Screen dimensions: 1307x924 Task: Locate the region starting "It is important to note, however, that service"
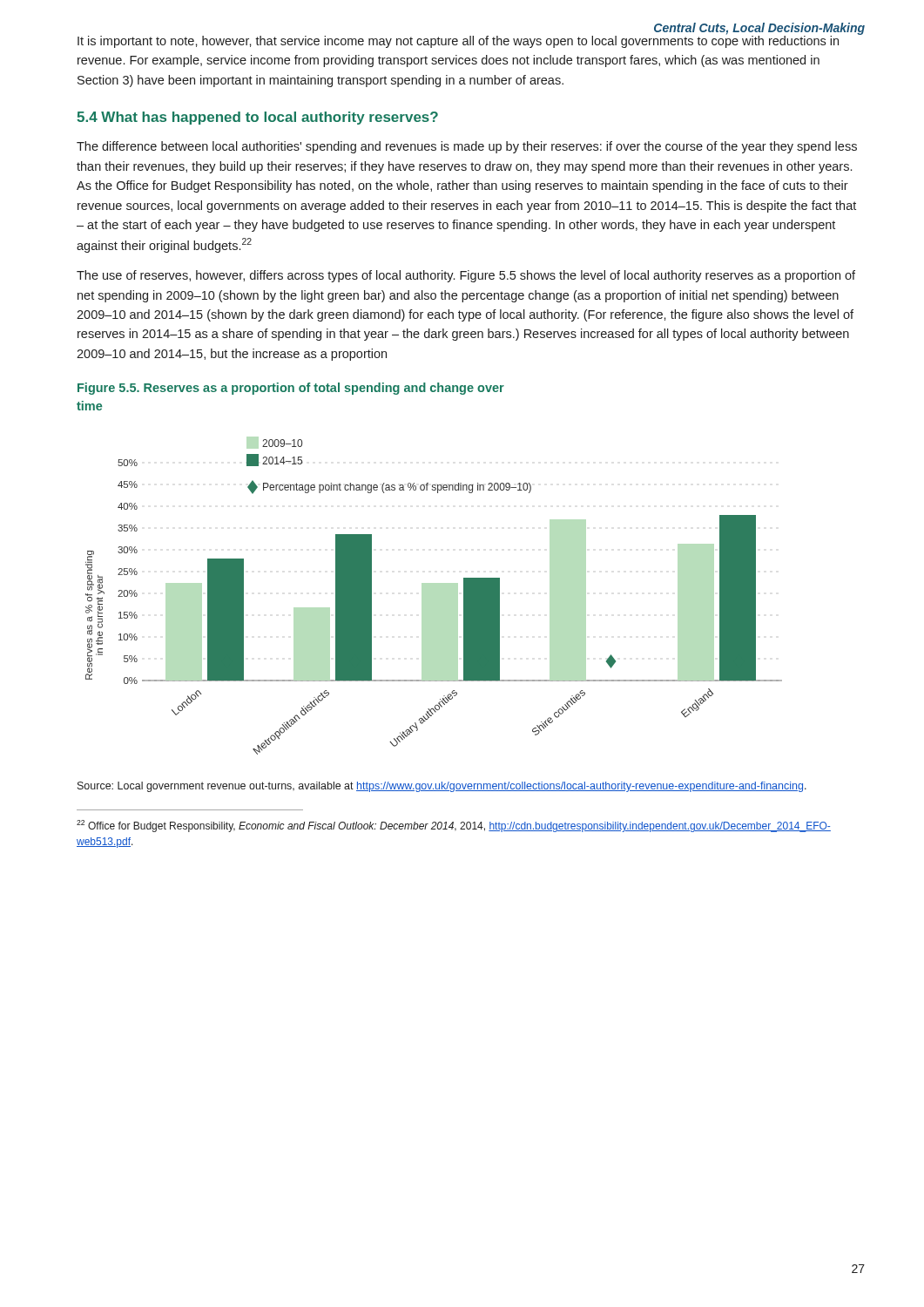[471, 61]
